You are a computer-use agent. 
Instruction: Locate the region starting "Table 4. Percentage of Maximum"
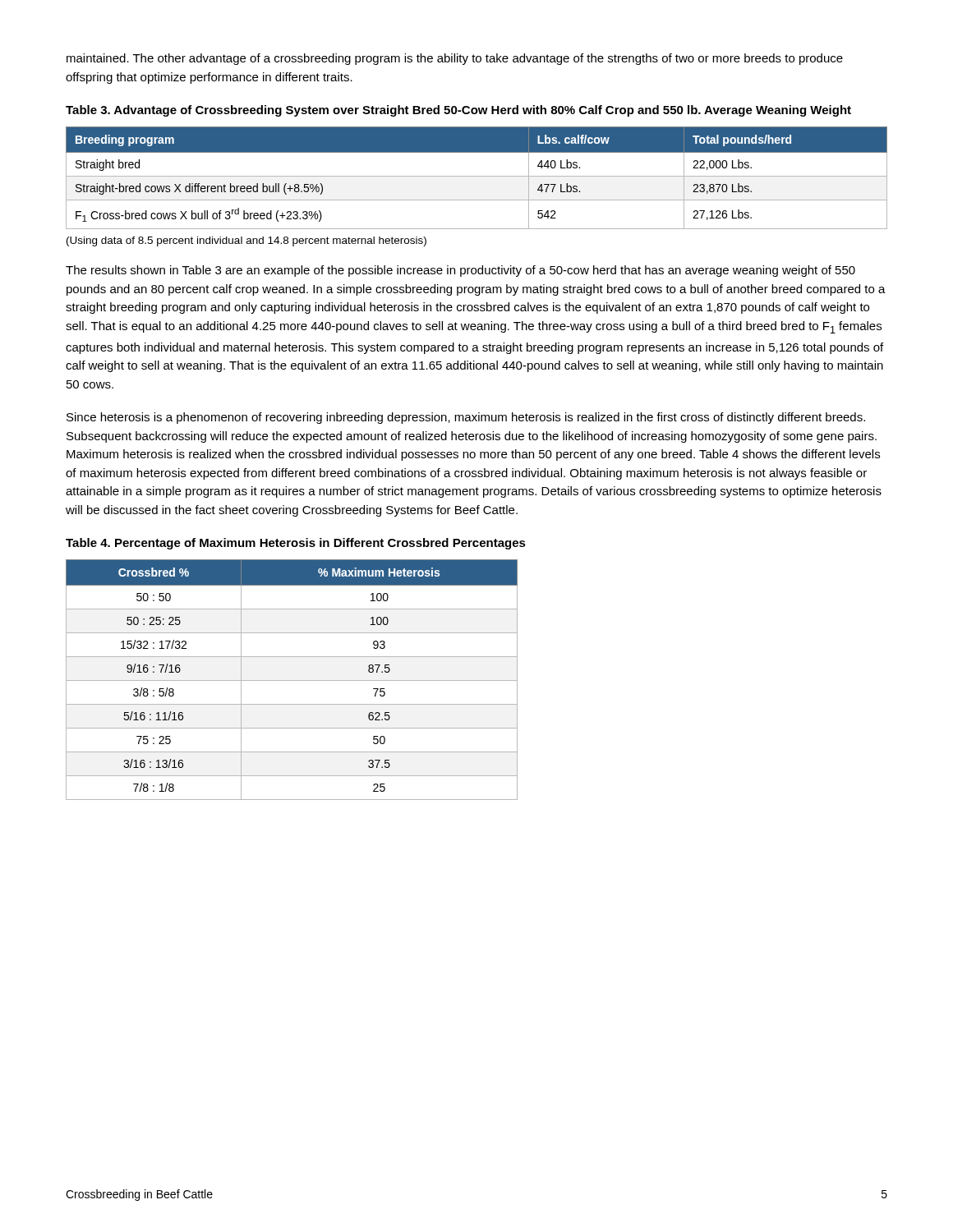click(296, 543)
